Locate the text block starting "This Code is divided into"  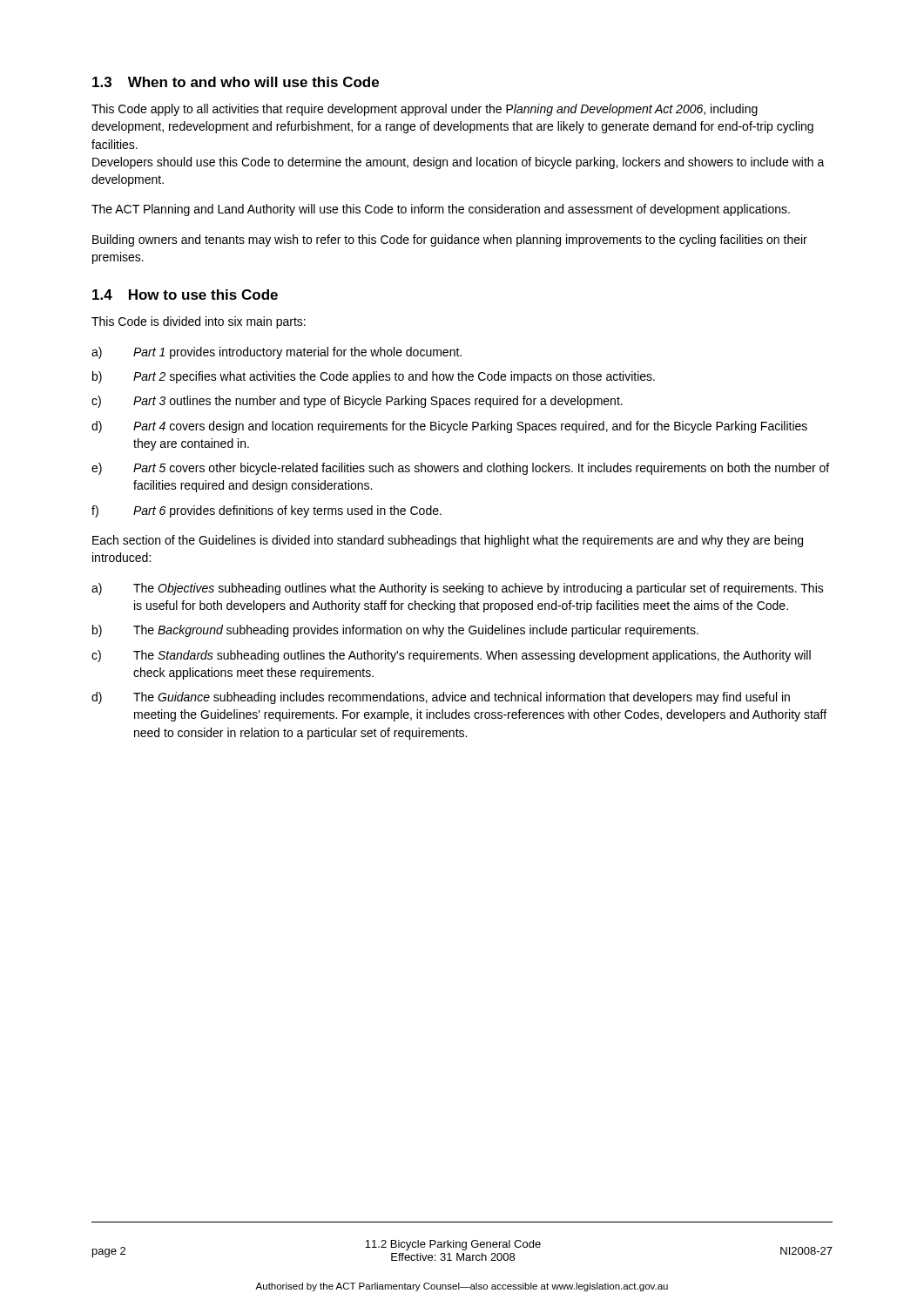coord(199,322)
